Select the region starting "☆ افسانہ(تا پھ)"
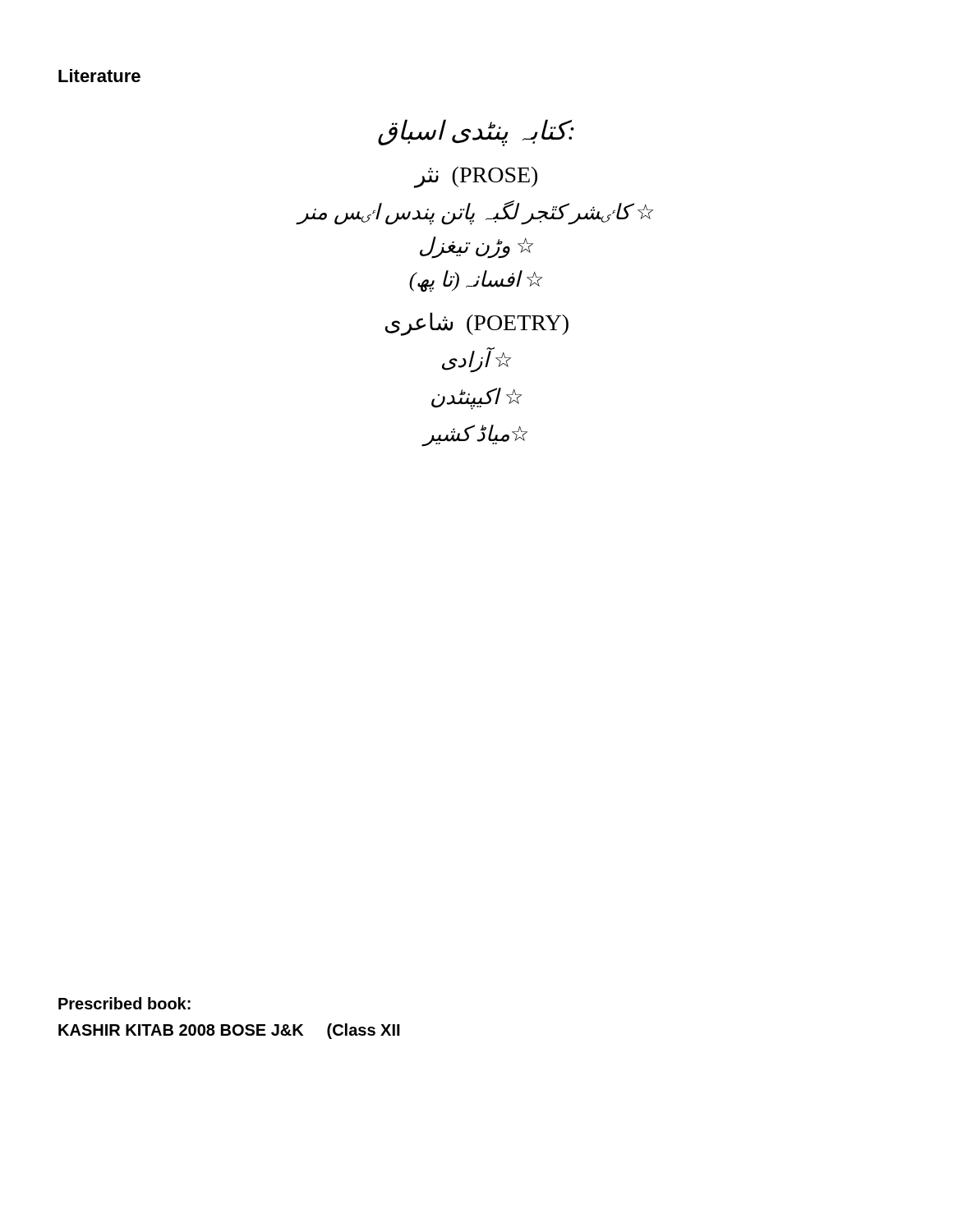 (x=476, y=280)
